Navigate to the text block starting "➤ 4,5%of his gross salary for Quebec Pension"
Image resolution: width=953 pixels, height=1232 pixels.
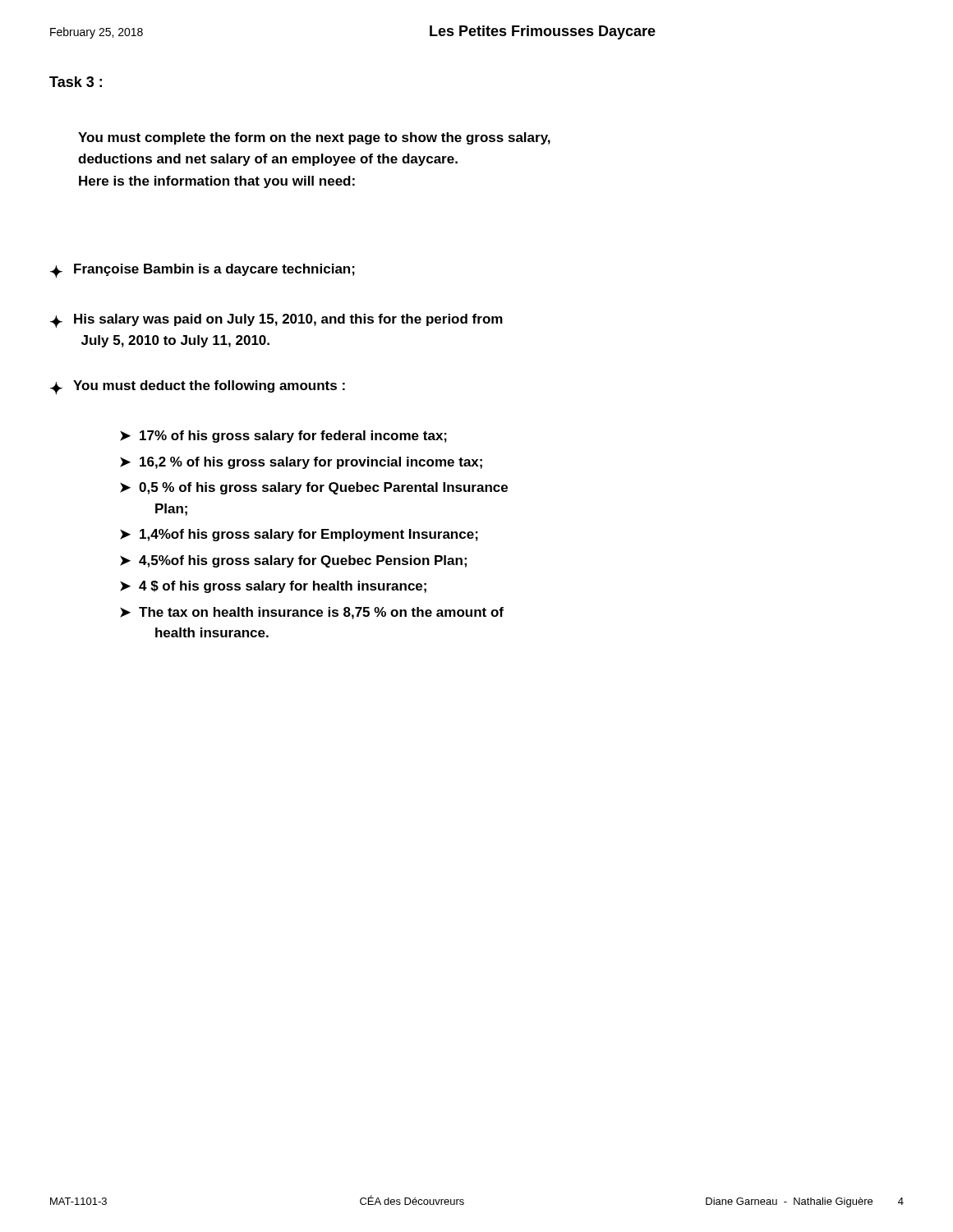293,561
